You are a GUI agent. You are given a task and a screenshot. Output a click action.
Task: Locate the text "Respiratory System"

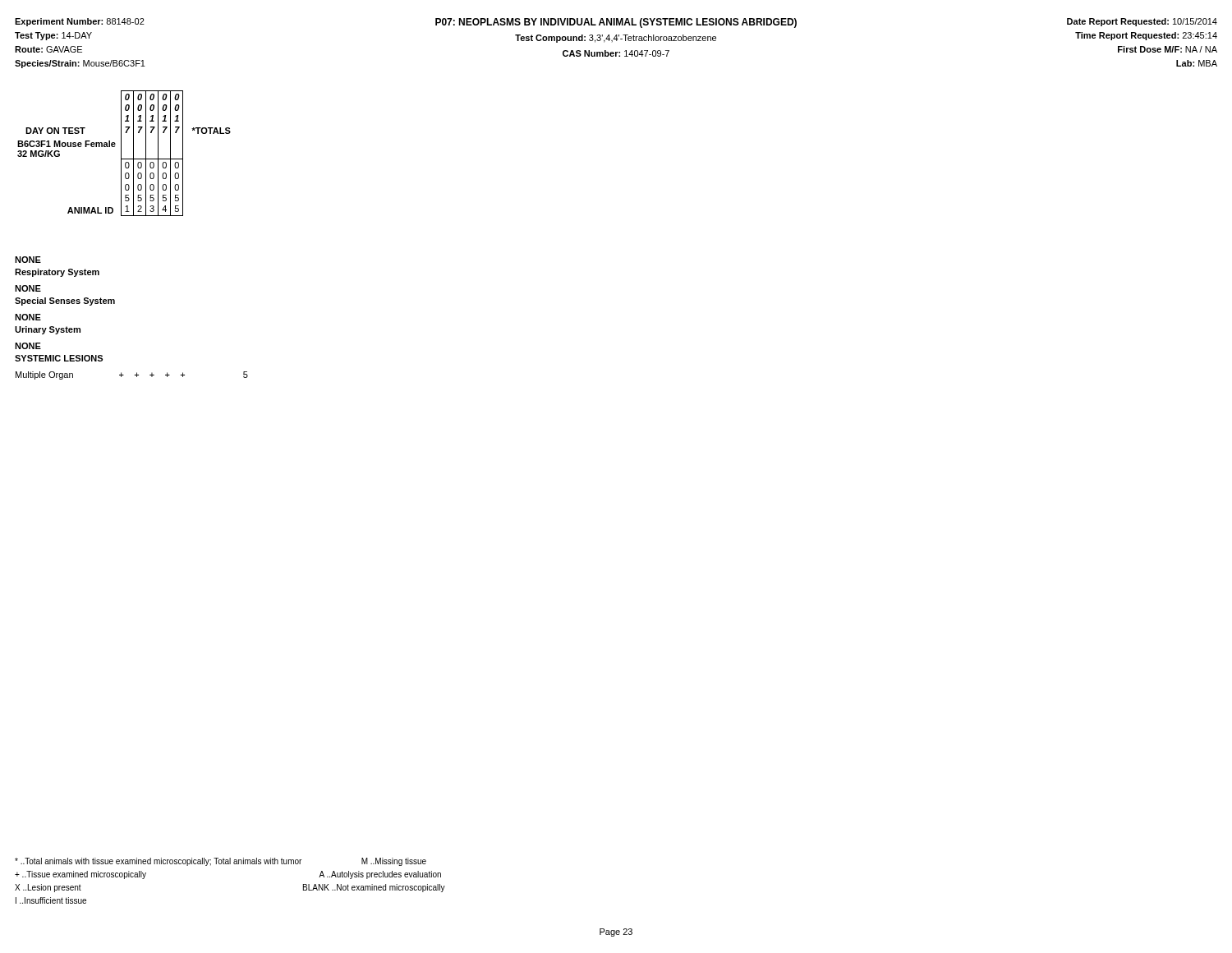[57, 272]
